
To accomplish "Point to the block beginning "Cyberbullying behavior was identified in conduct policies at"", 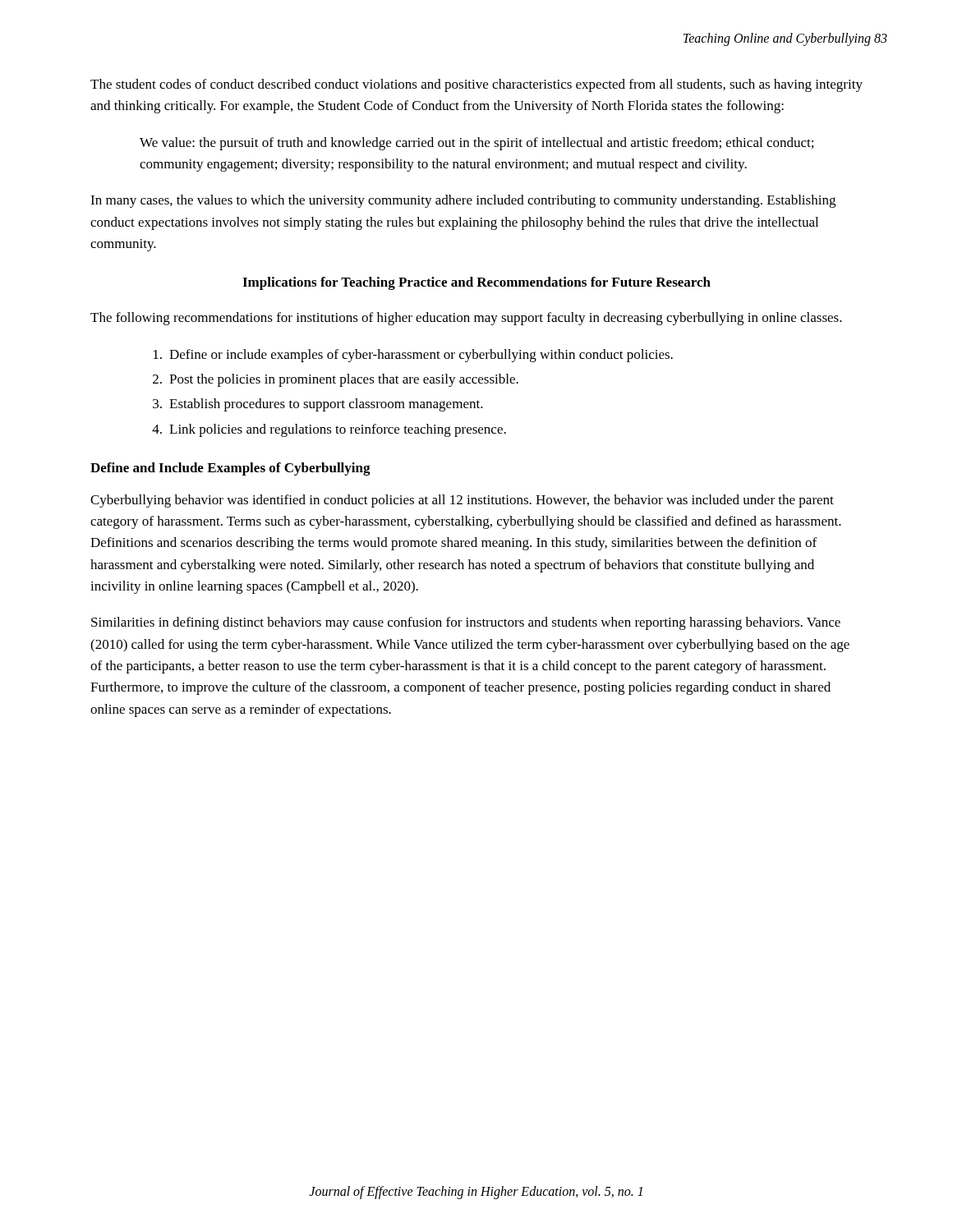I will tap(466, 543).
